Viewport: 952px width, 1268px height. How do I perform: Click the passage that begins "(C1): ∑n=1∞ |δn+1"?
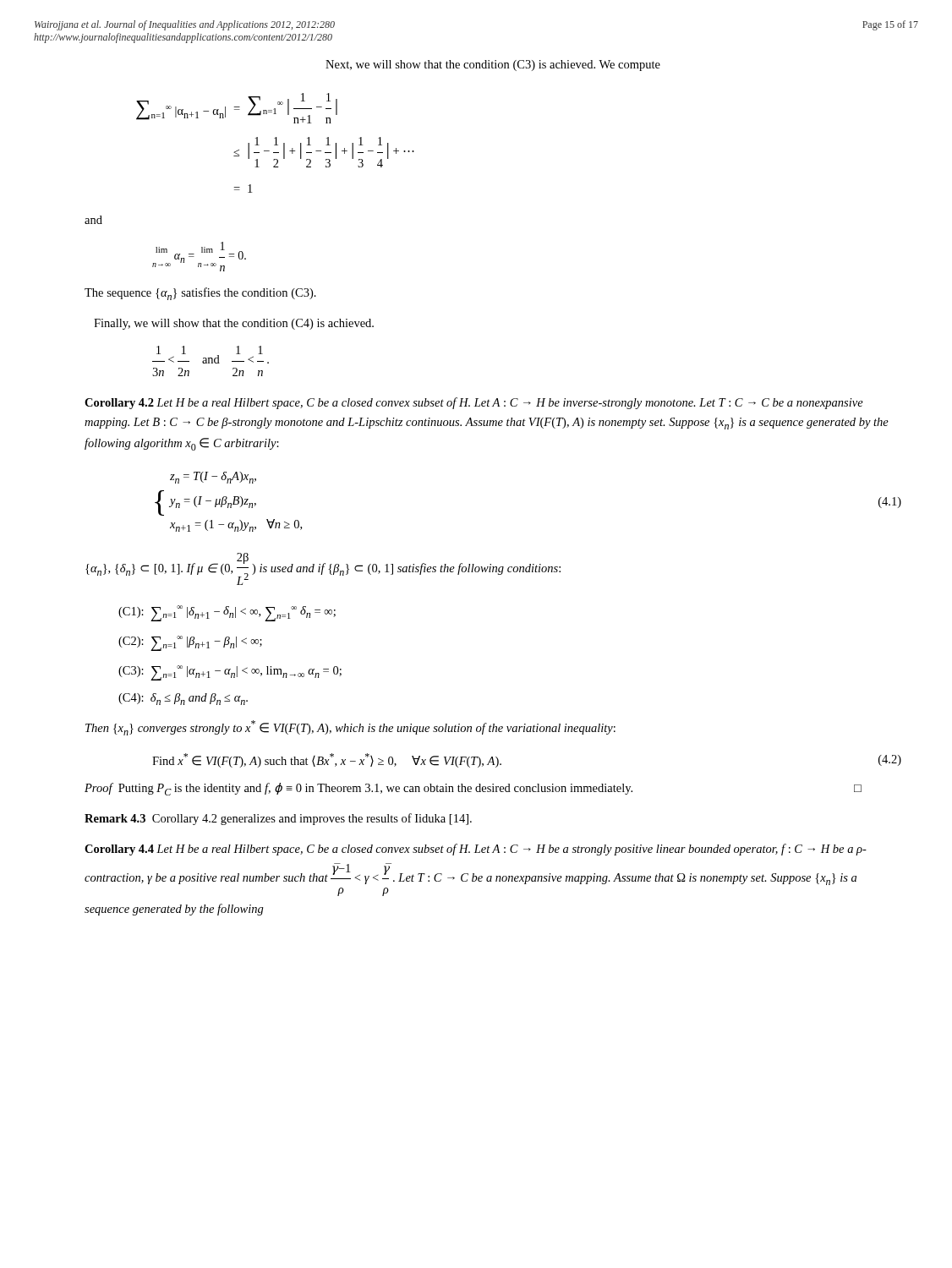tap(227, 612)
